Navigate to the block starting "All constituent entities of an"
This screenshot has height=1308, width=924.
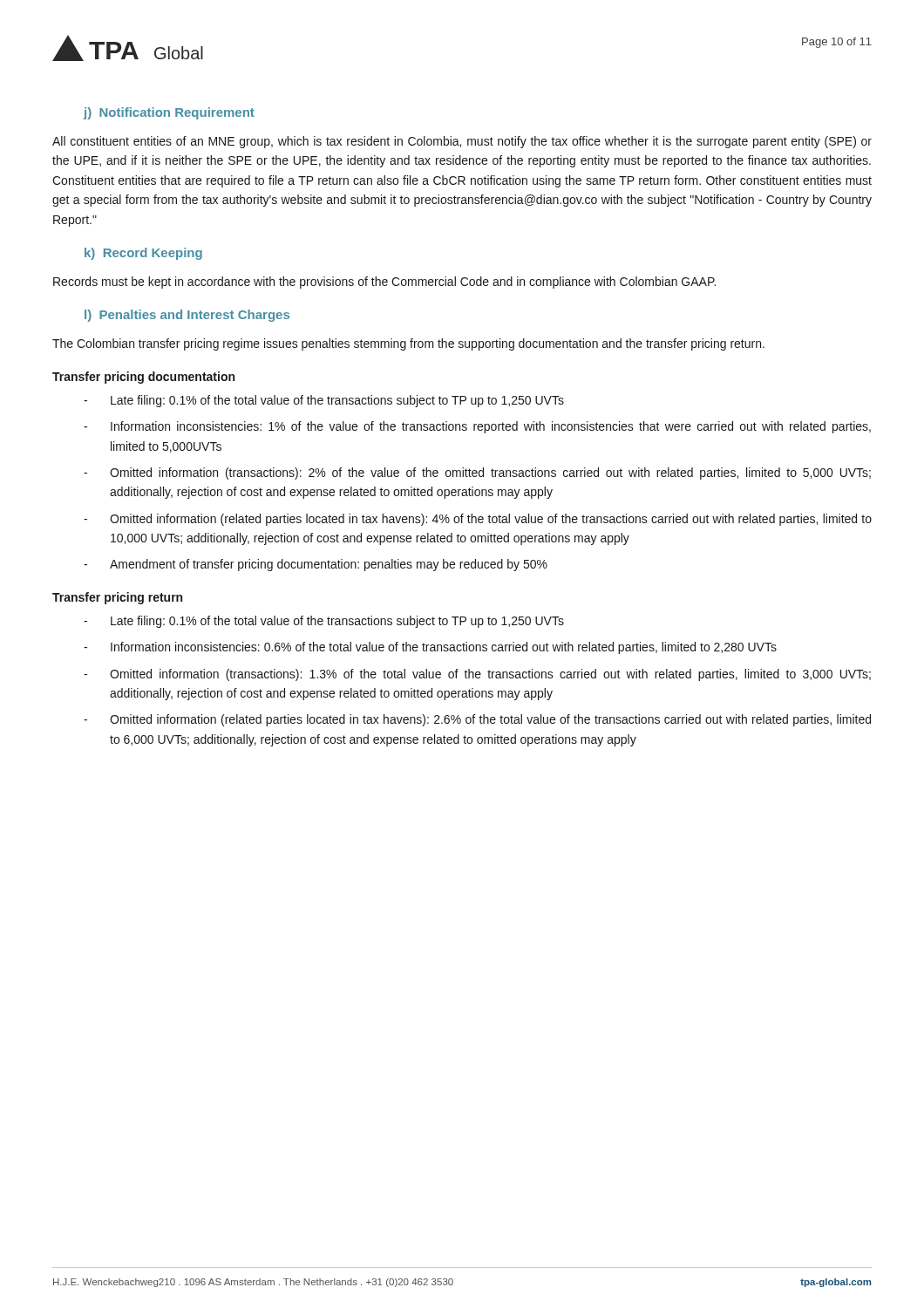pos(462,180)
